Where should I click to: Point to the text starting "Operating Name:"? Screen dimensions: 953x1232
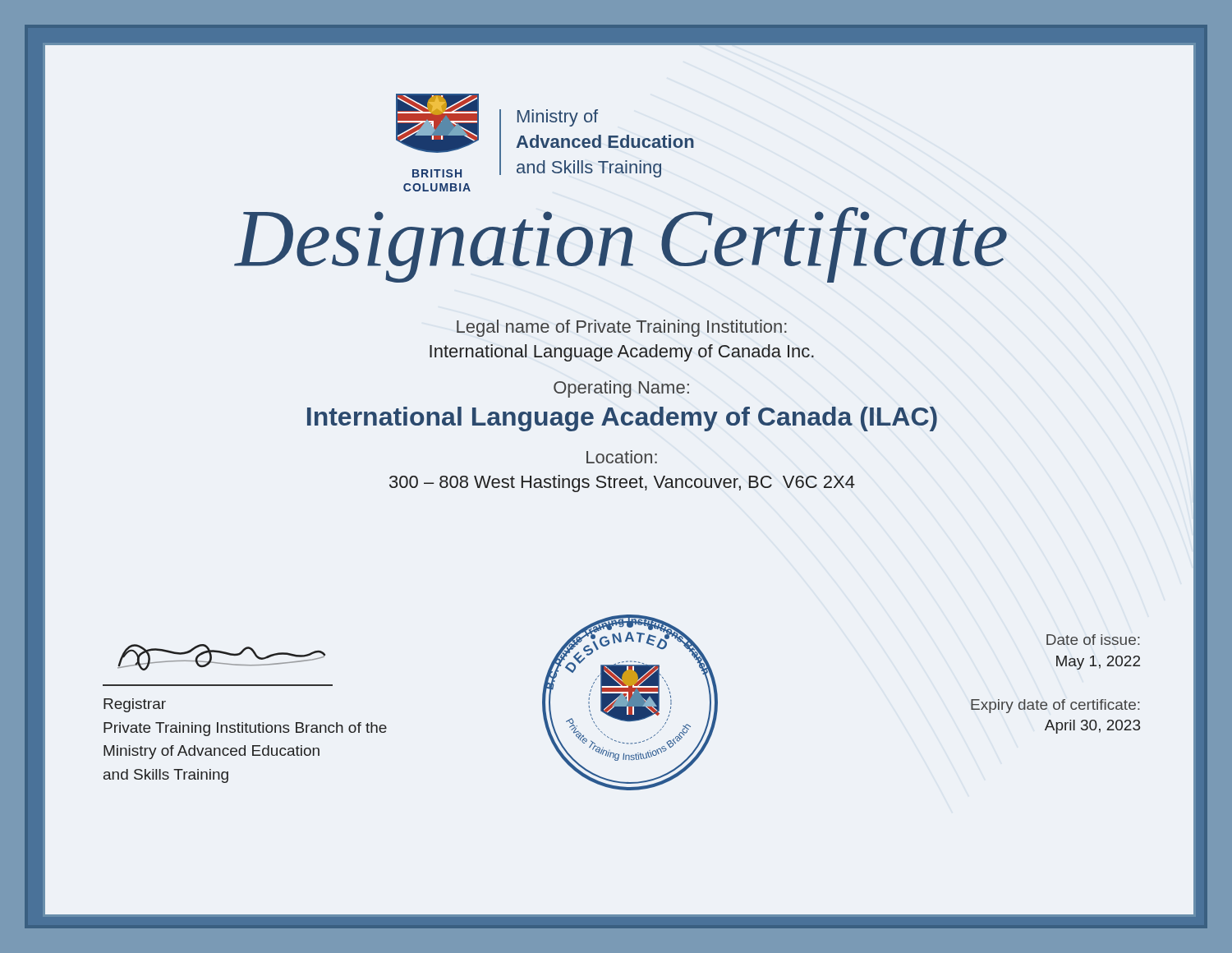pos(622,387)
